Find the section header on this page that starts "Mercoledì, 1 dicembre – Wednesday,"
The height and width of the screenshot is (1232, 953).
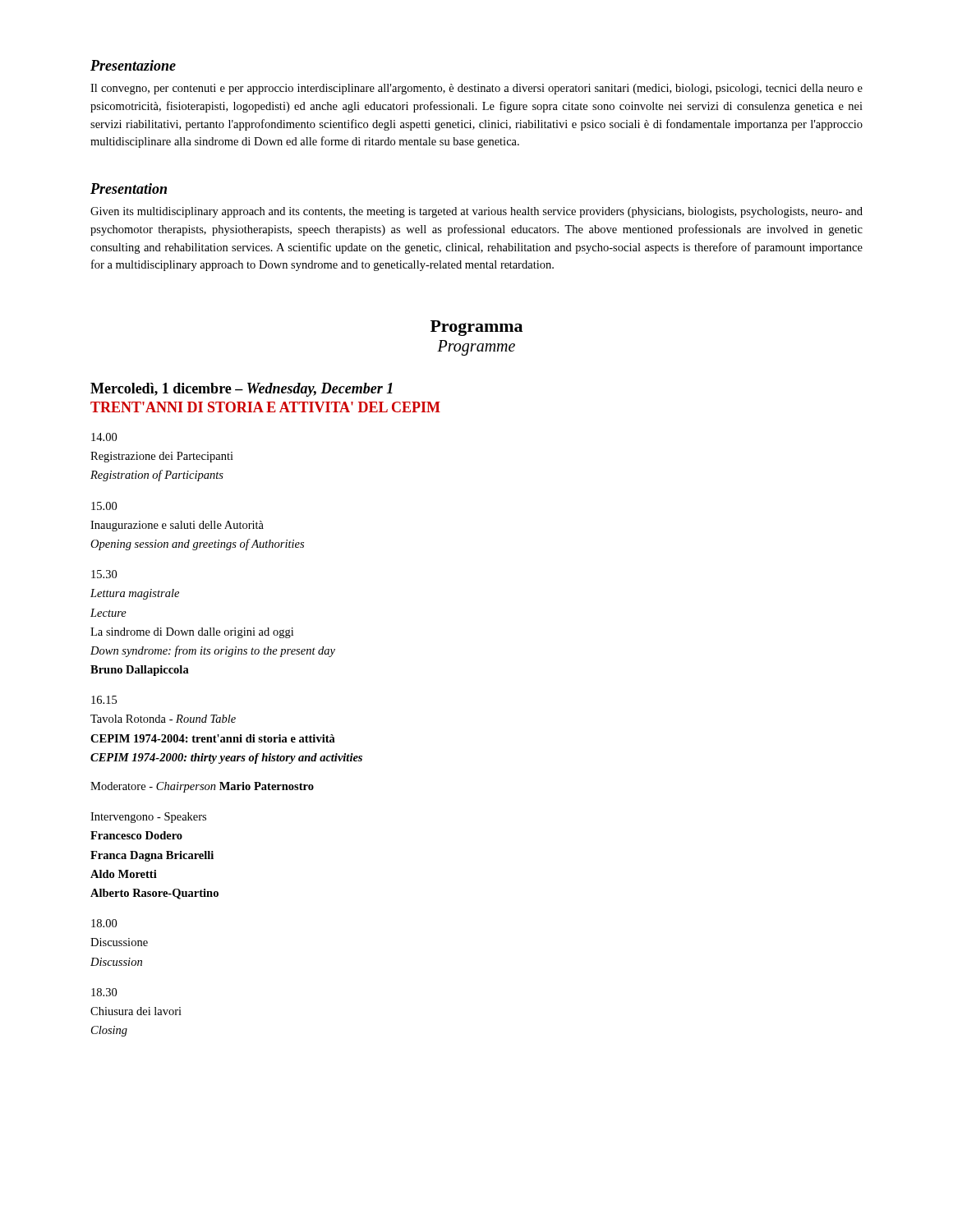pyautogui.click(x=242, y=390)
